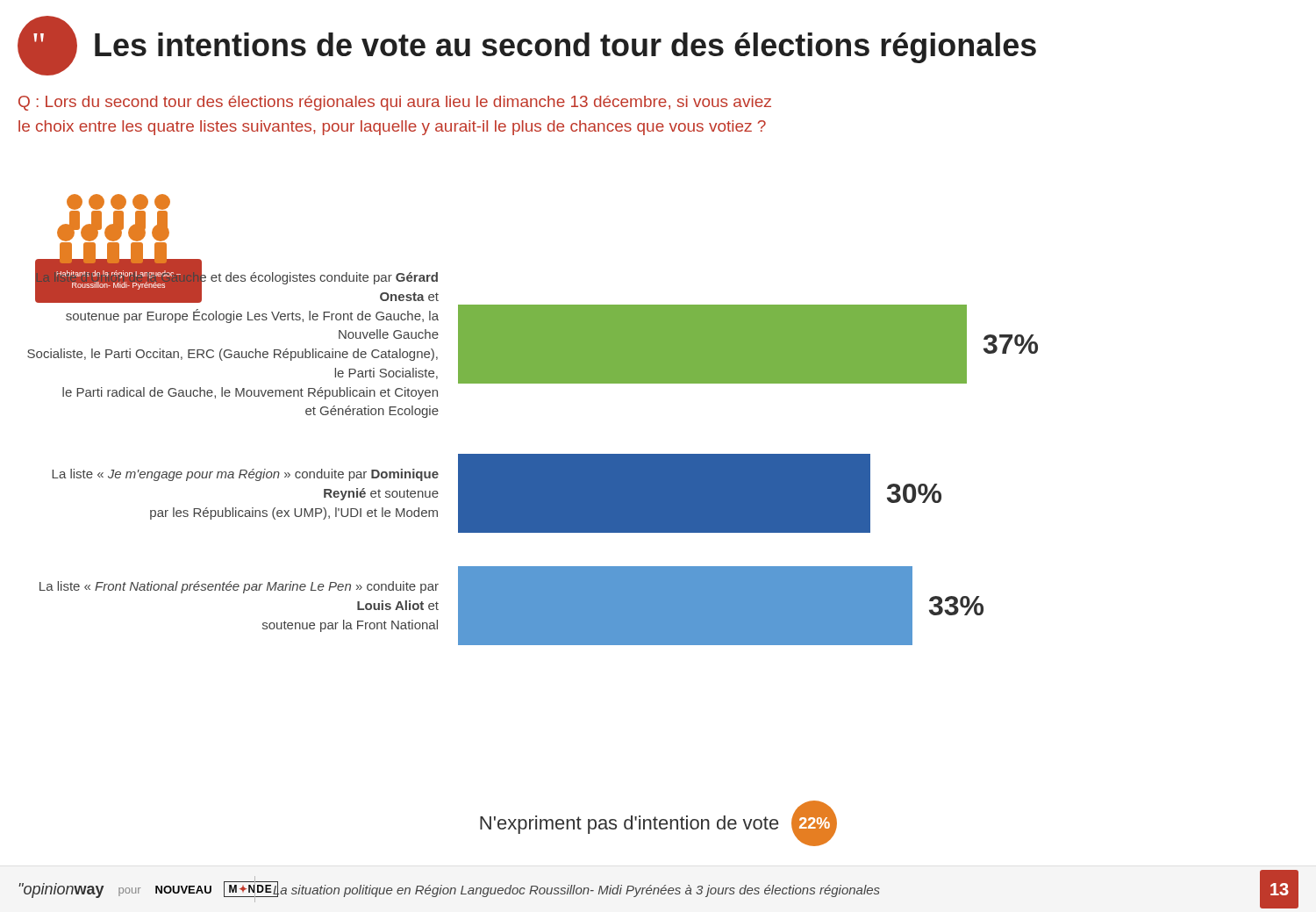Find the title on this page that starts "" Les intentions de vote"
Viewport: 1316px width, 912px height.
[527, 46]
